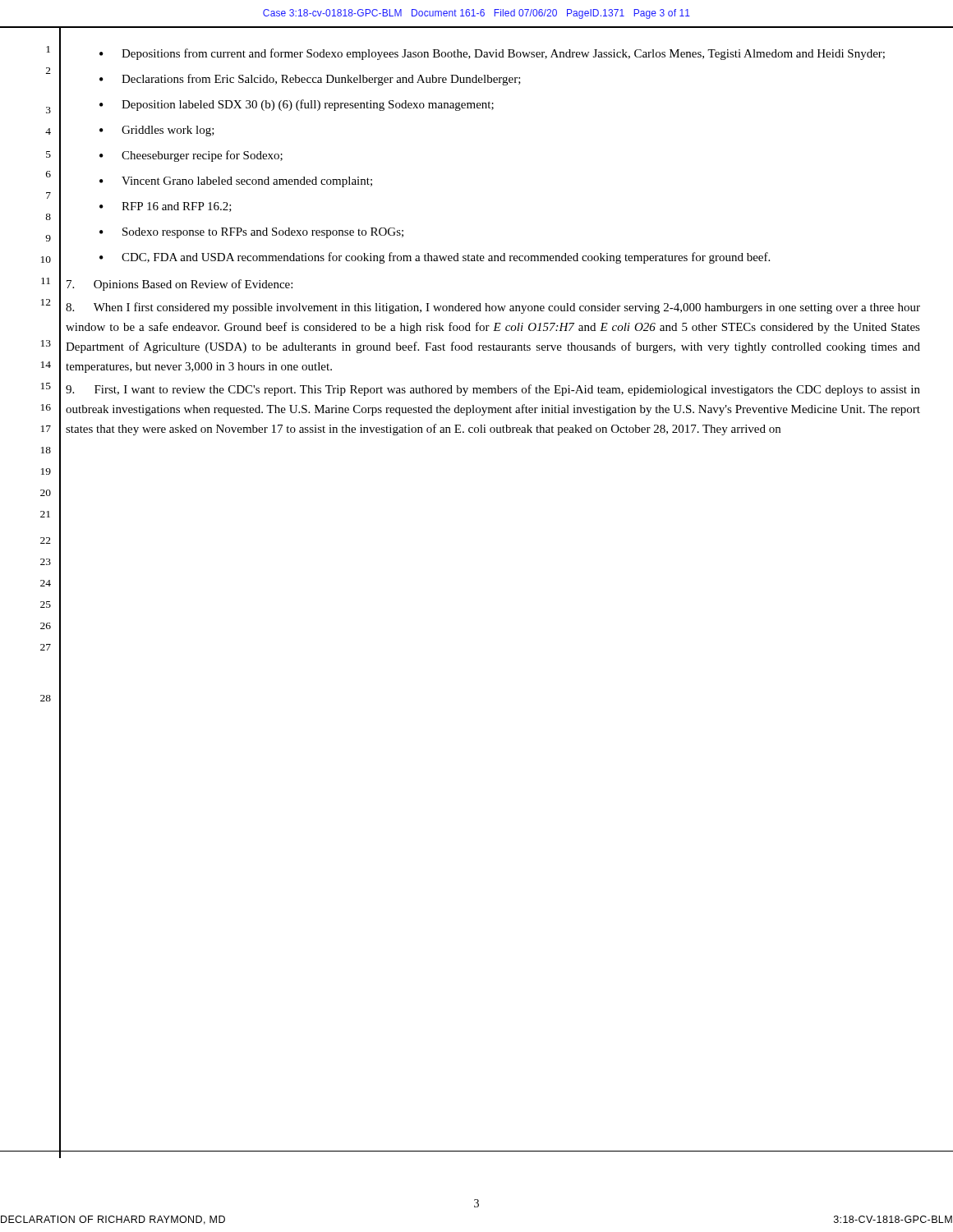Find the list item that says "• Vincent Grano labeled"
Viewport: 953px width, 1232px height.
(x=236, y=182)
